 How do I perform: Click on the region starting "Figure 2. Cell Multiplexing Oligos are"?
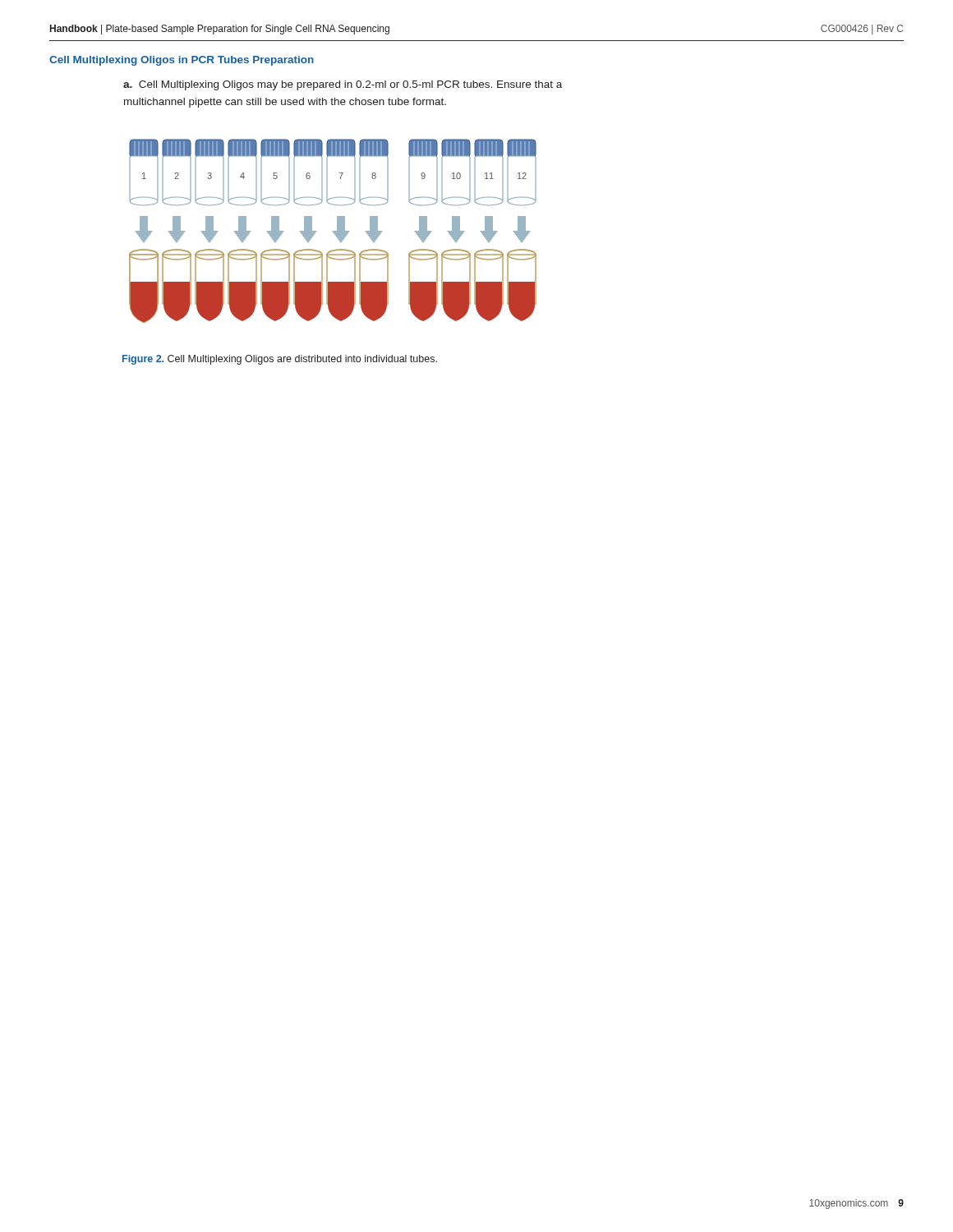[x=280, y=359]
